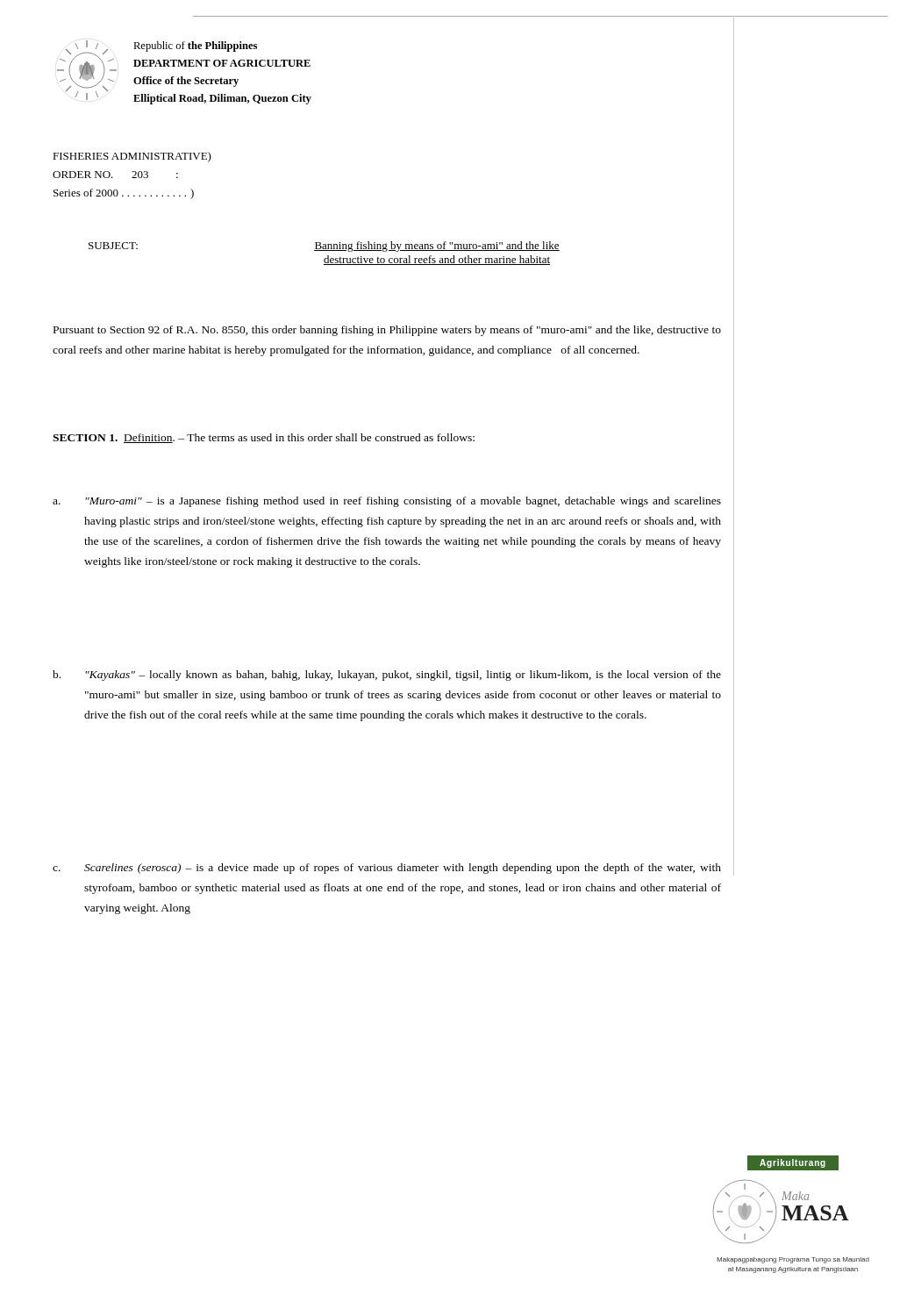The height and width of the screenshot is (1316, 914).
Task: Locate the list item with the text "a. "Muro-ami" – is"
Action: [x=387, y=532]
